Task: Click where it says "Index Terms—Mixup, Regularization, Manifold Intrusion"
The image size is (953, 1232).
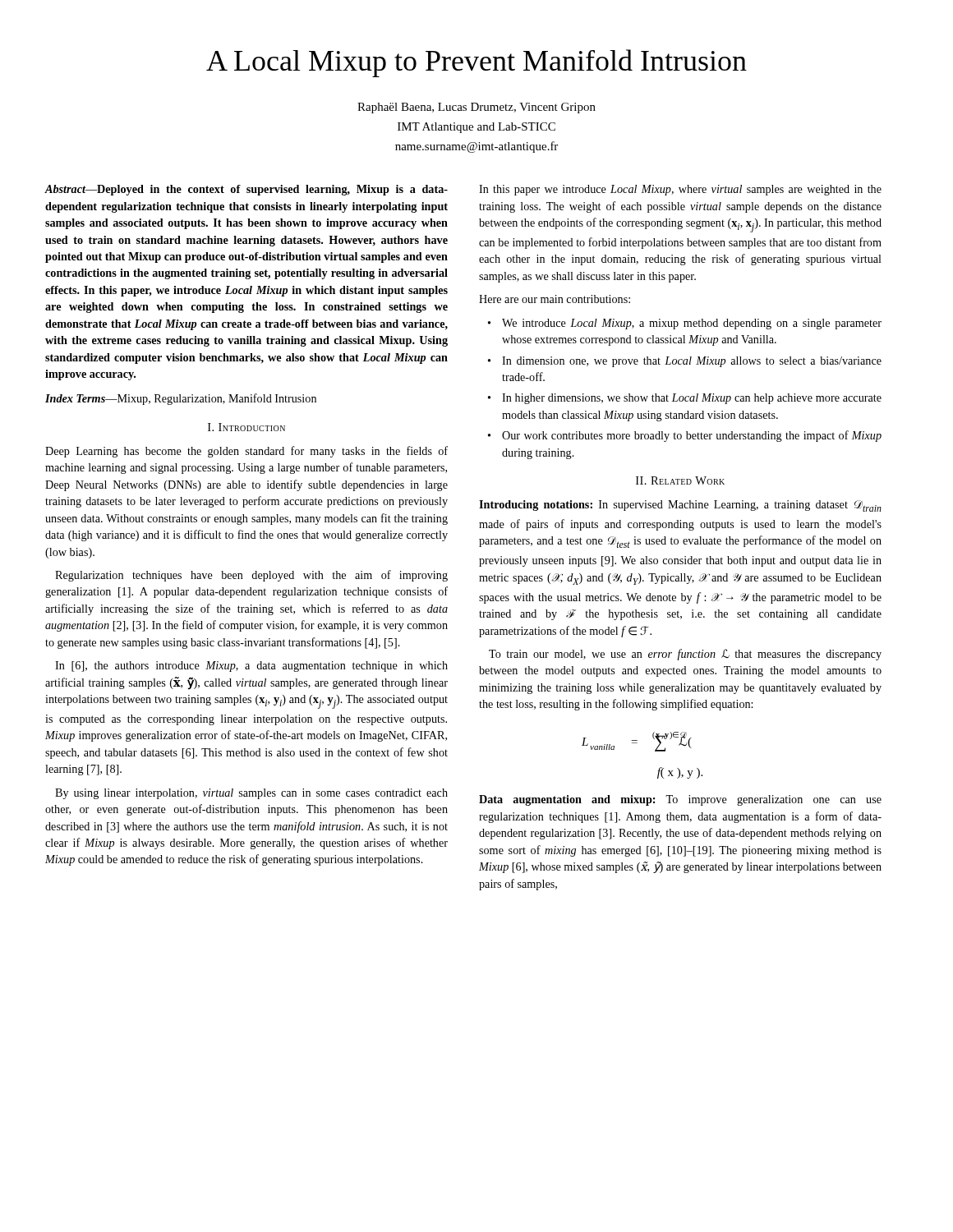Action: point(181,399)
